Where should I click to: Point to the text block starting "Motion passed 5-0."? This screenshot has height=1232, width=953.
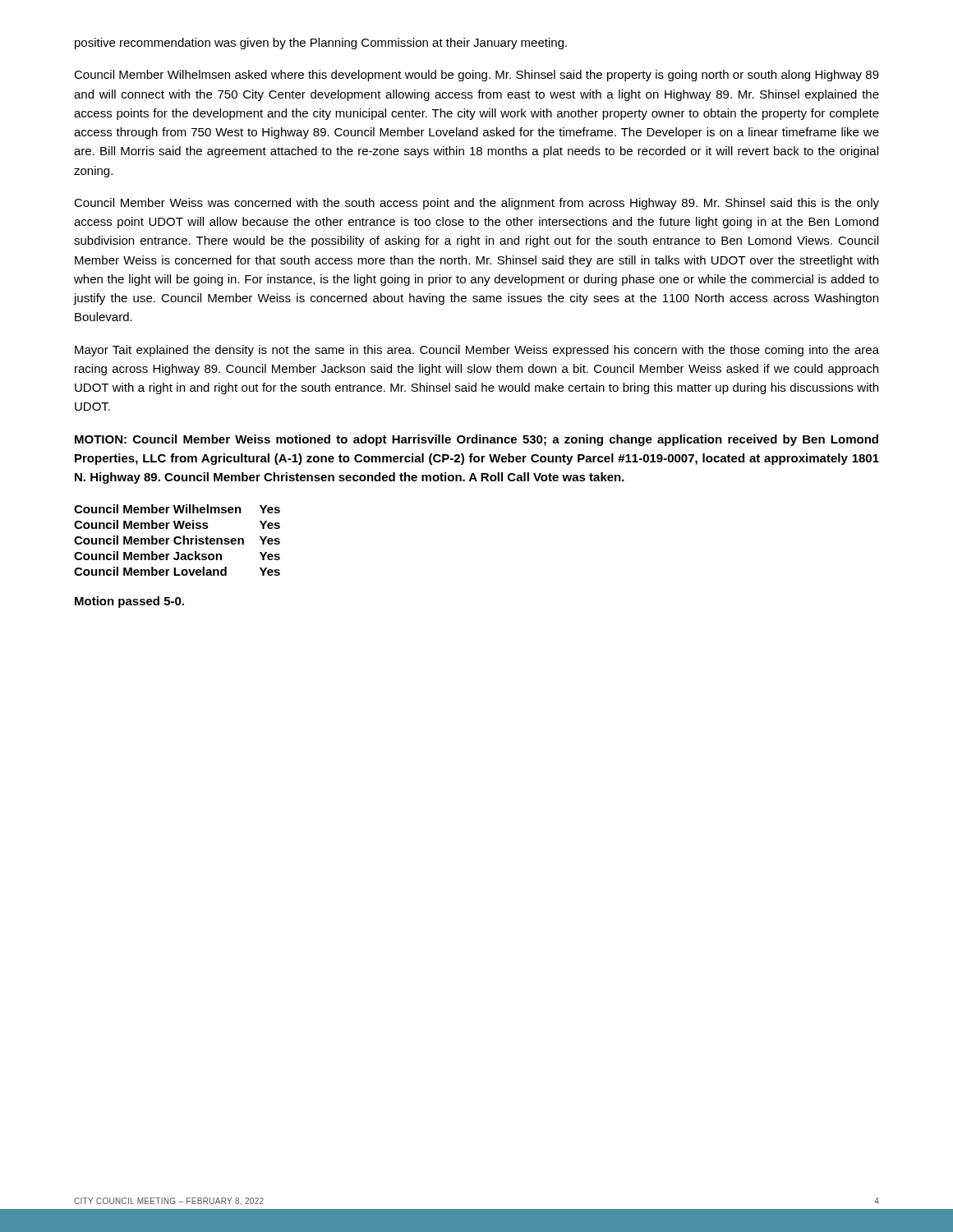(129, 601)
